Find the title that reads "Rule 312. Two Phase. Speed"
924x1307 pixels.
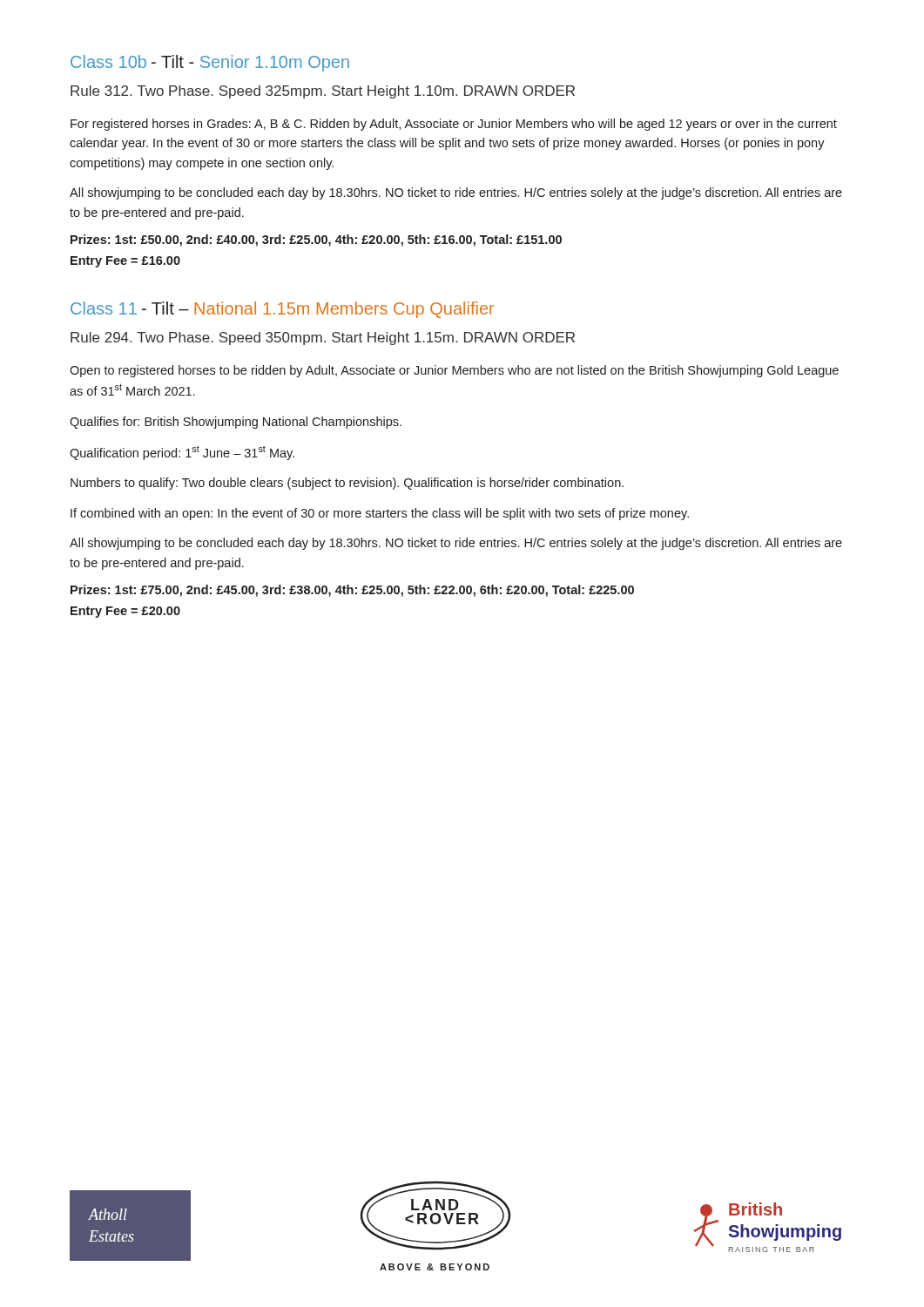click(323, 91)
